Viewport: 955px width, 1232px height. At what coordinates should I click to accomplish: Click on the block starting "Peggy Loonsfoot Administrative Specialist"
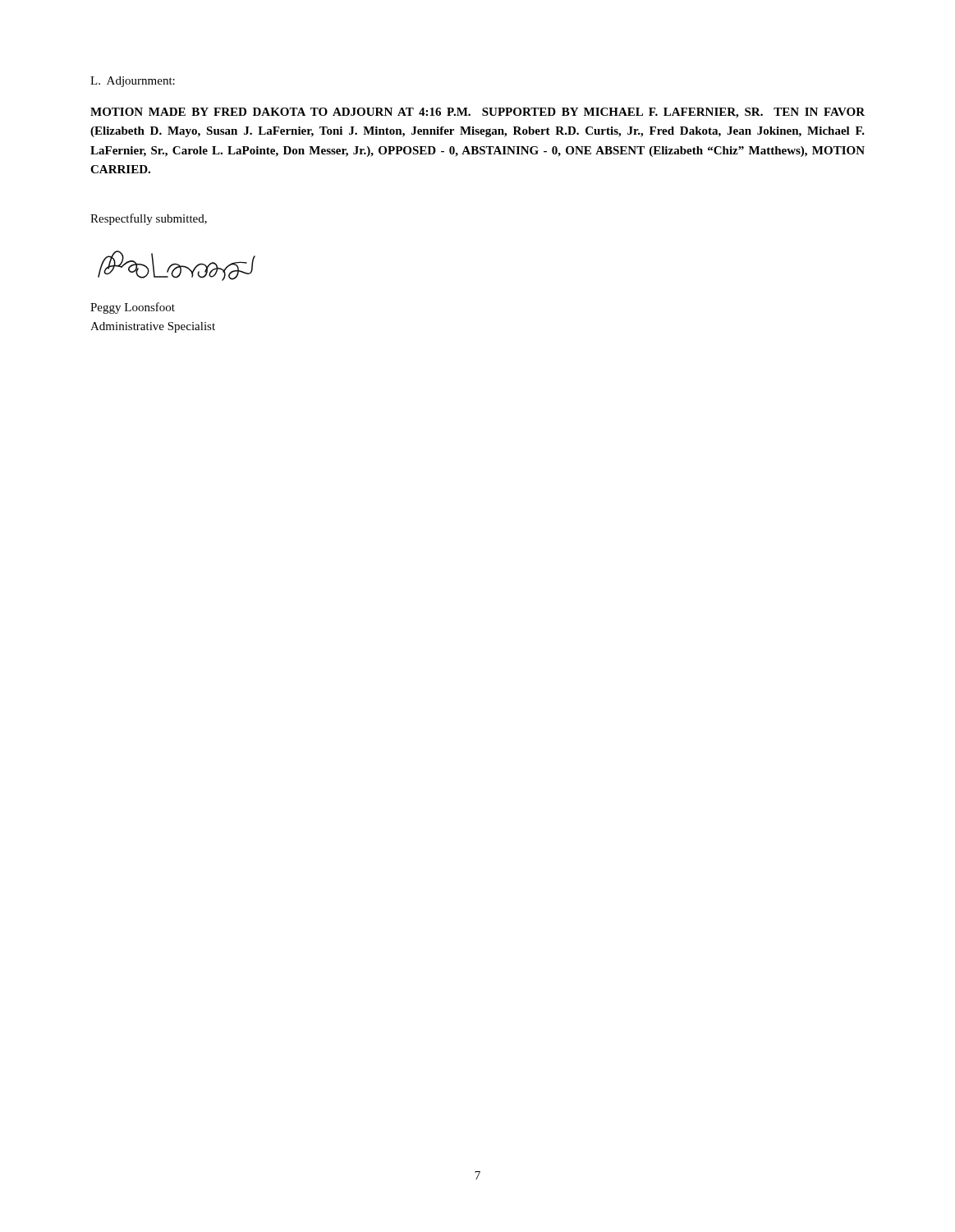point(153,316)
